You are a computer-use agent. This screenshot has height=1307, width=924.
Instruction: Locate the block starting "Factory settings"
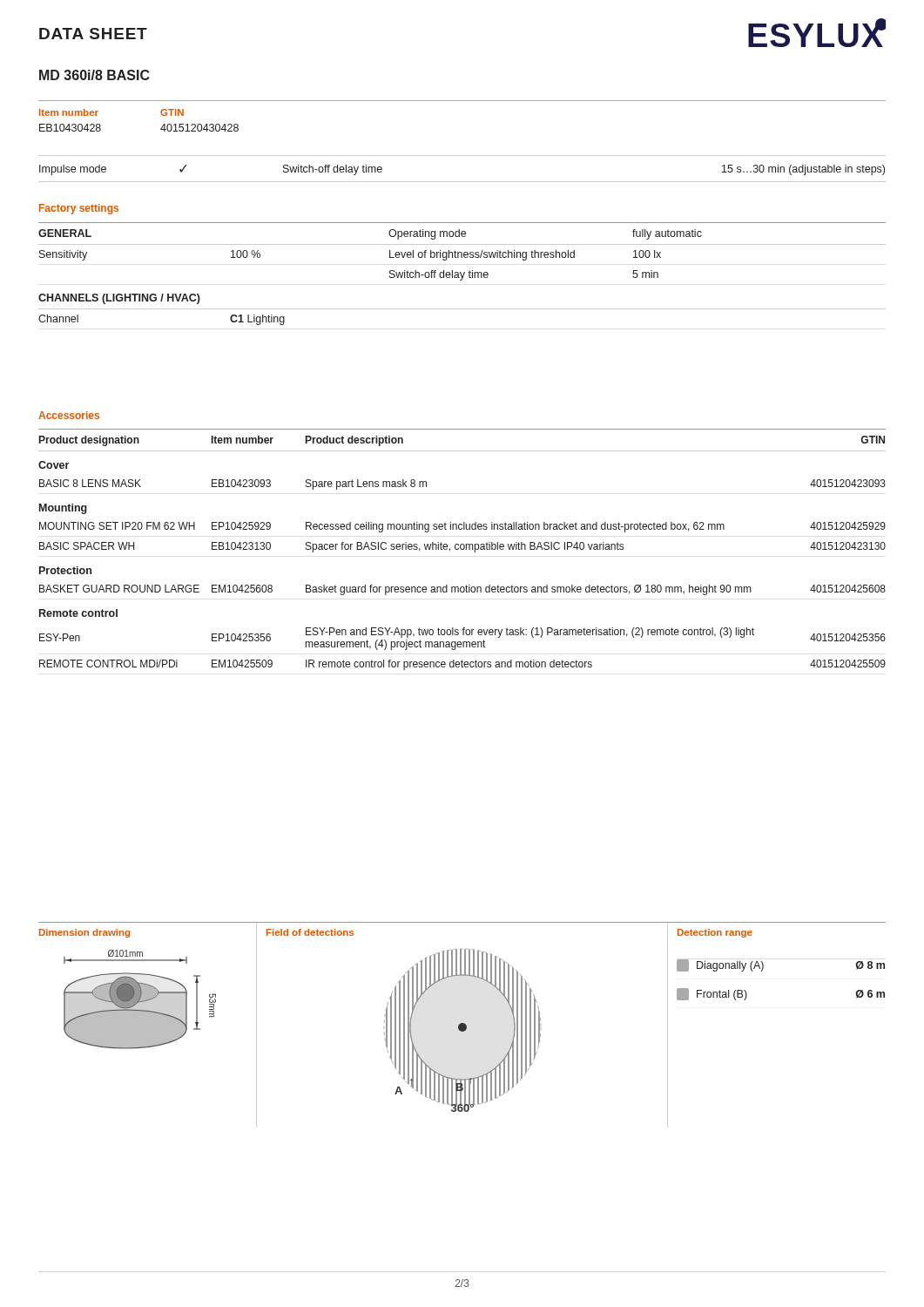[79, 208]
